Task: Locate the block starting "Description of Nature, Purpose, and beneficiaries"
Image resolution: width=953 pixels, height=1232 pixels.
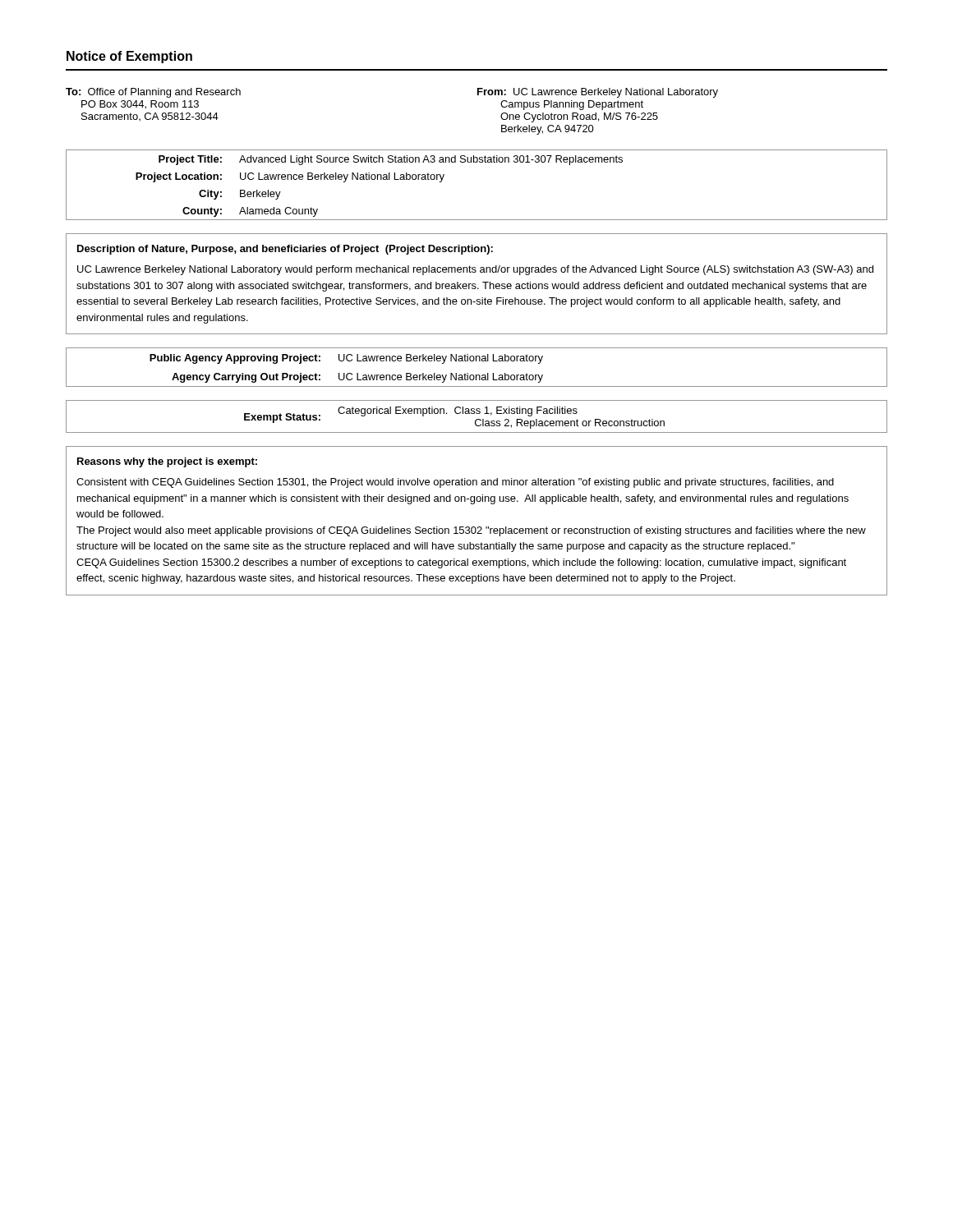Action: 476,284
